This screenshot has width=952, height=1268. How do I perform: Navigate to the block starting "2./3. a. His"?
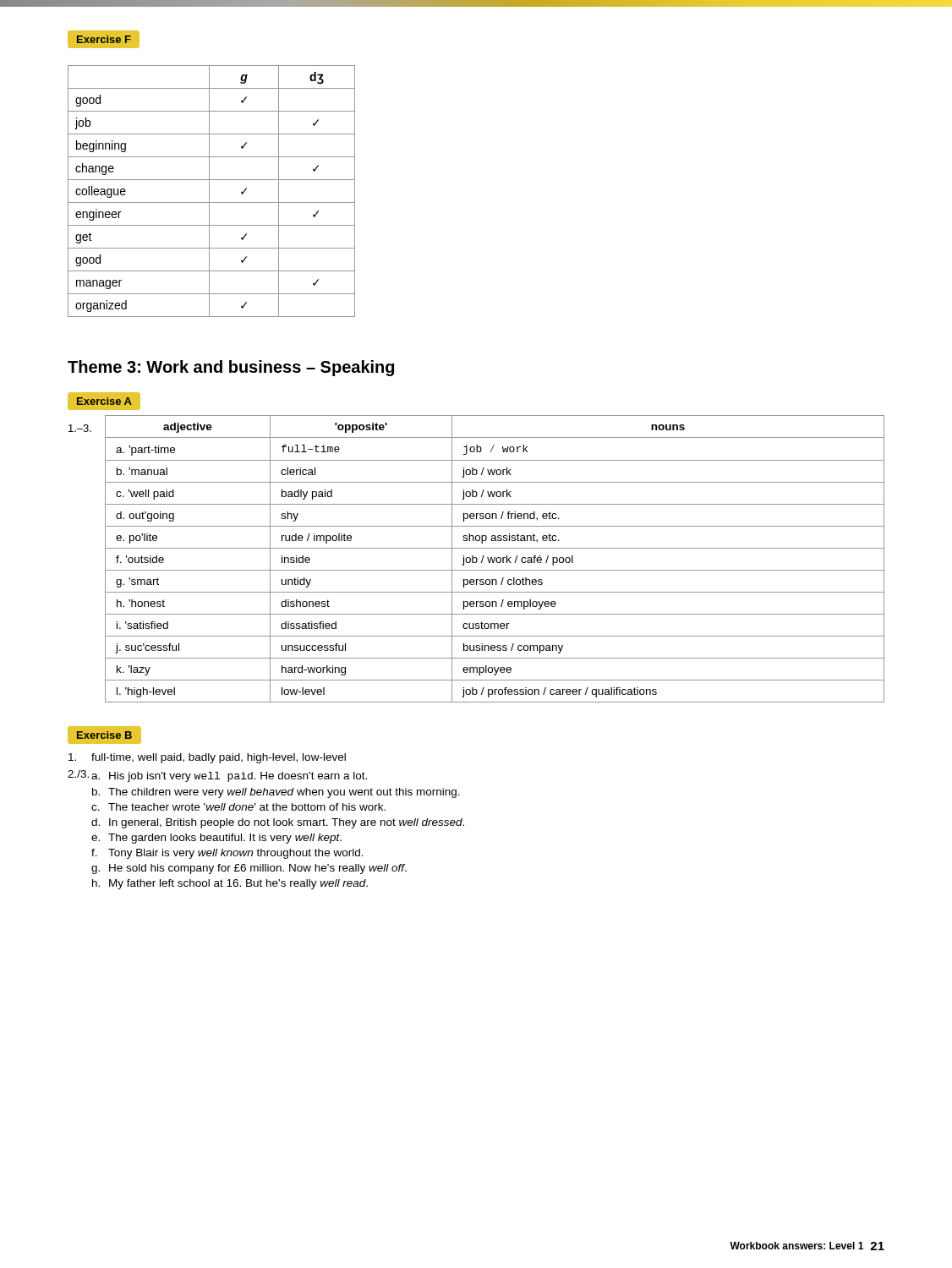click(266, 830)
